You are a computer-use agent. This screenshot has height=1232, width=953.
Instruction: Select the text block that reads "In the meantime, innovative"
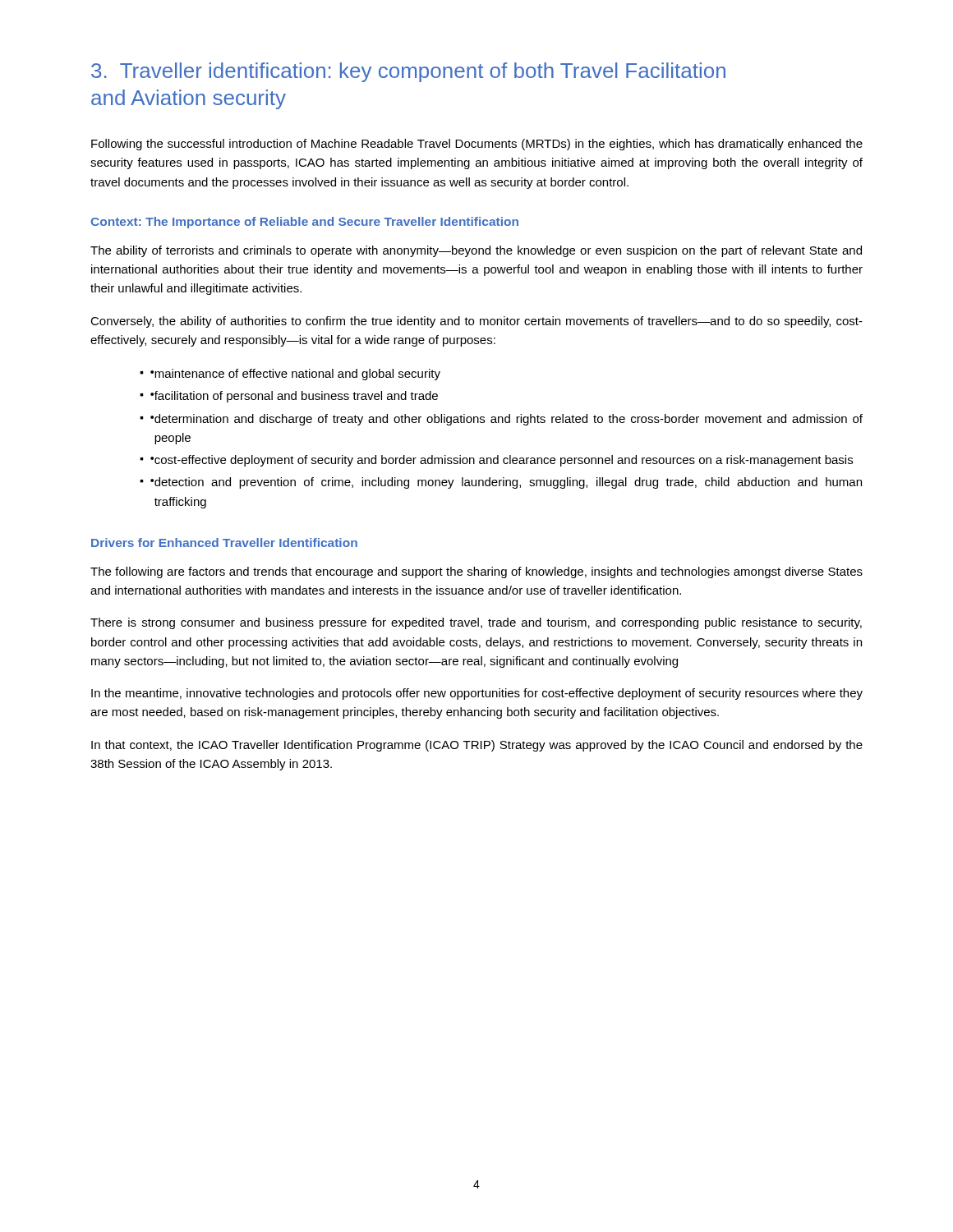[476, 702]
